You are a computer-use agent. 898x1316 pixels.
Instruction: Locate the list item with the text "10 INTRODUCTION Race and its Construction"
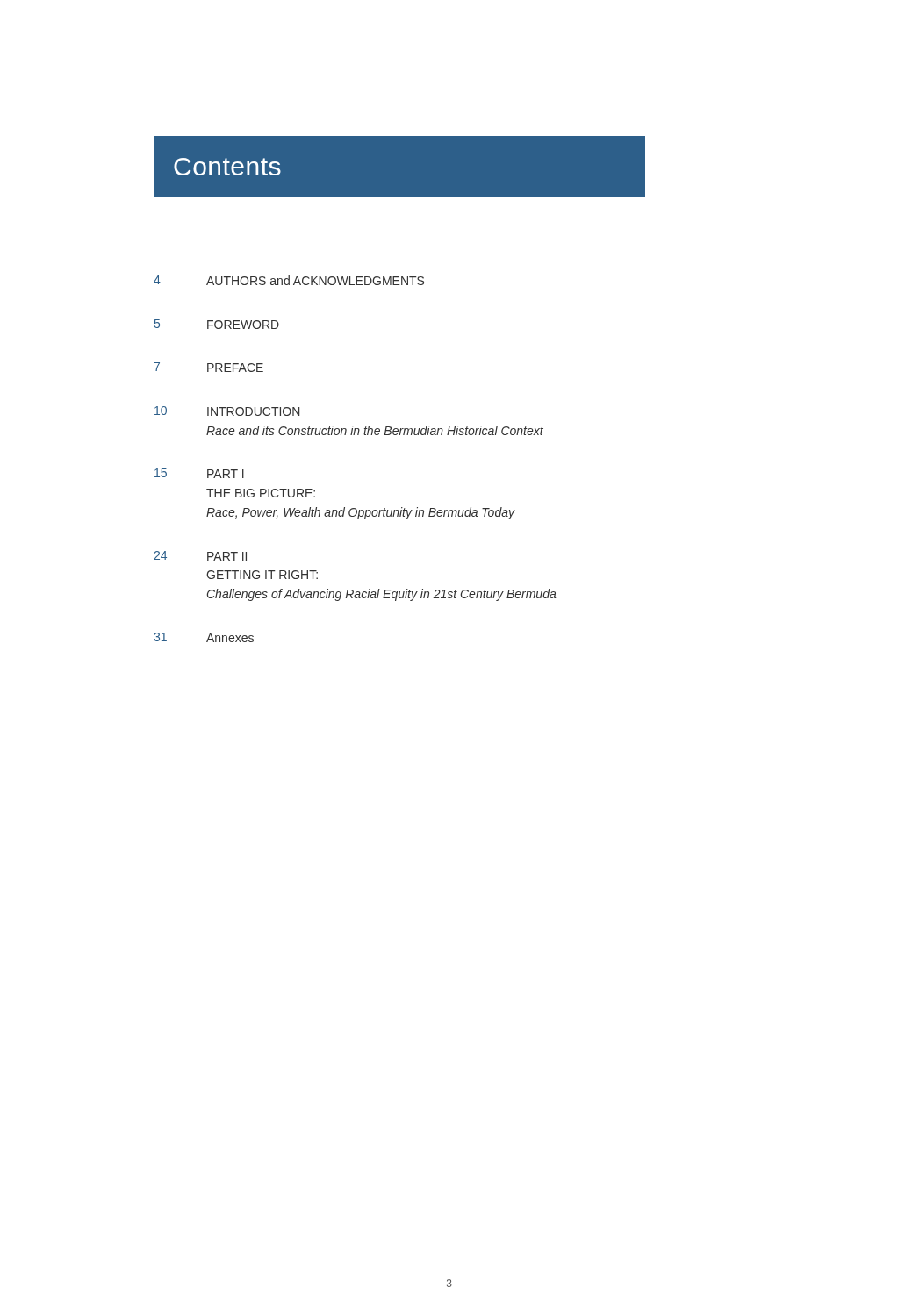[x=348, y=422]
